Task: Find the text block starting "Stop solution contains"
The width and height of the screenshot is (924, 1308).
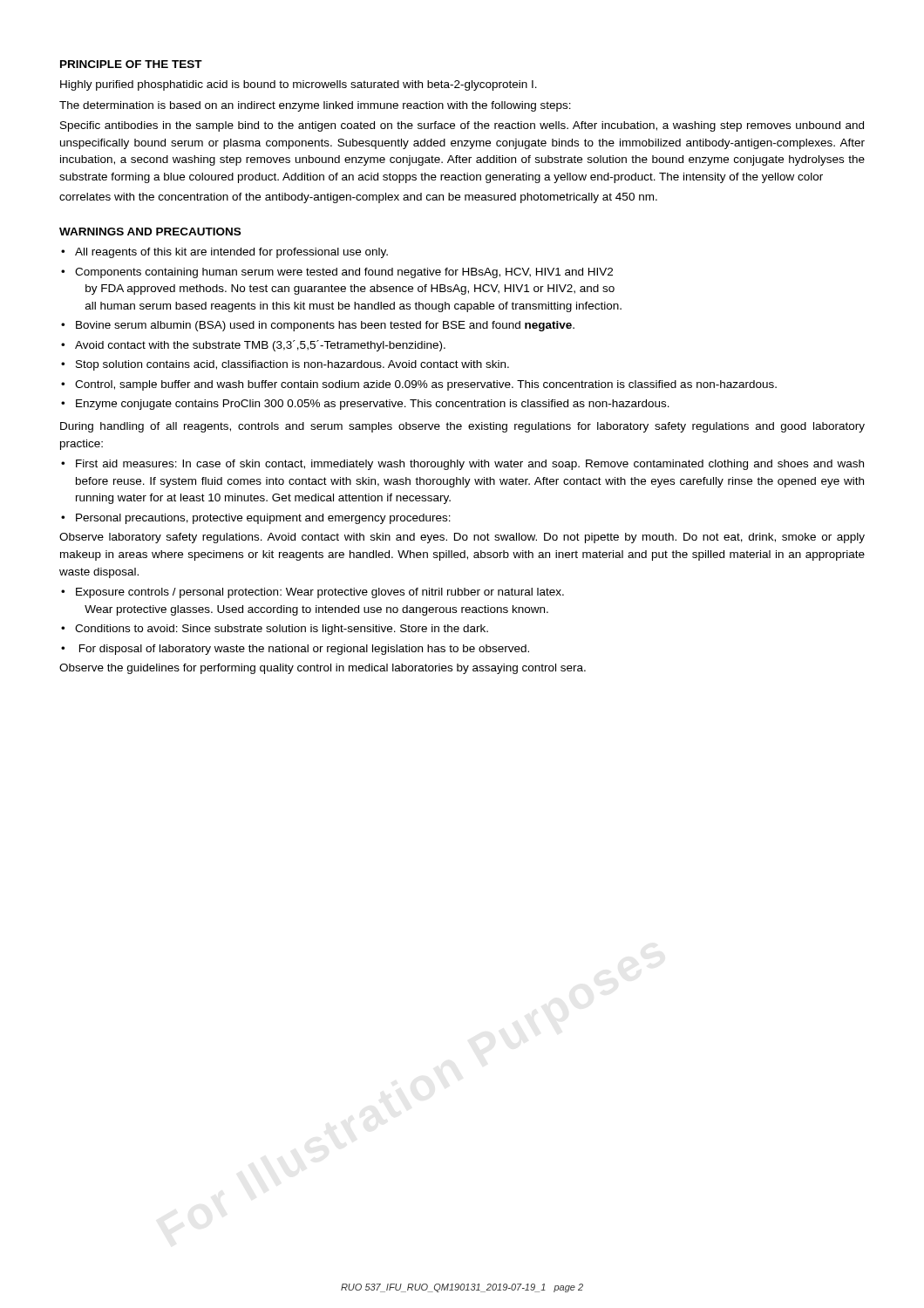Action: point(292,364)
